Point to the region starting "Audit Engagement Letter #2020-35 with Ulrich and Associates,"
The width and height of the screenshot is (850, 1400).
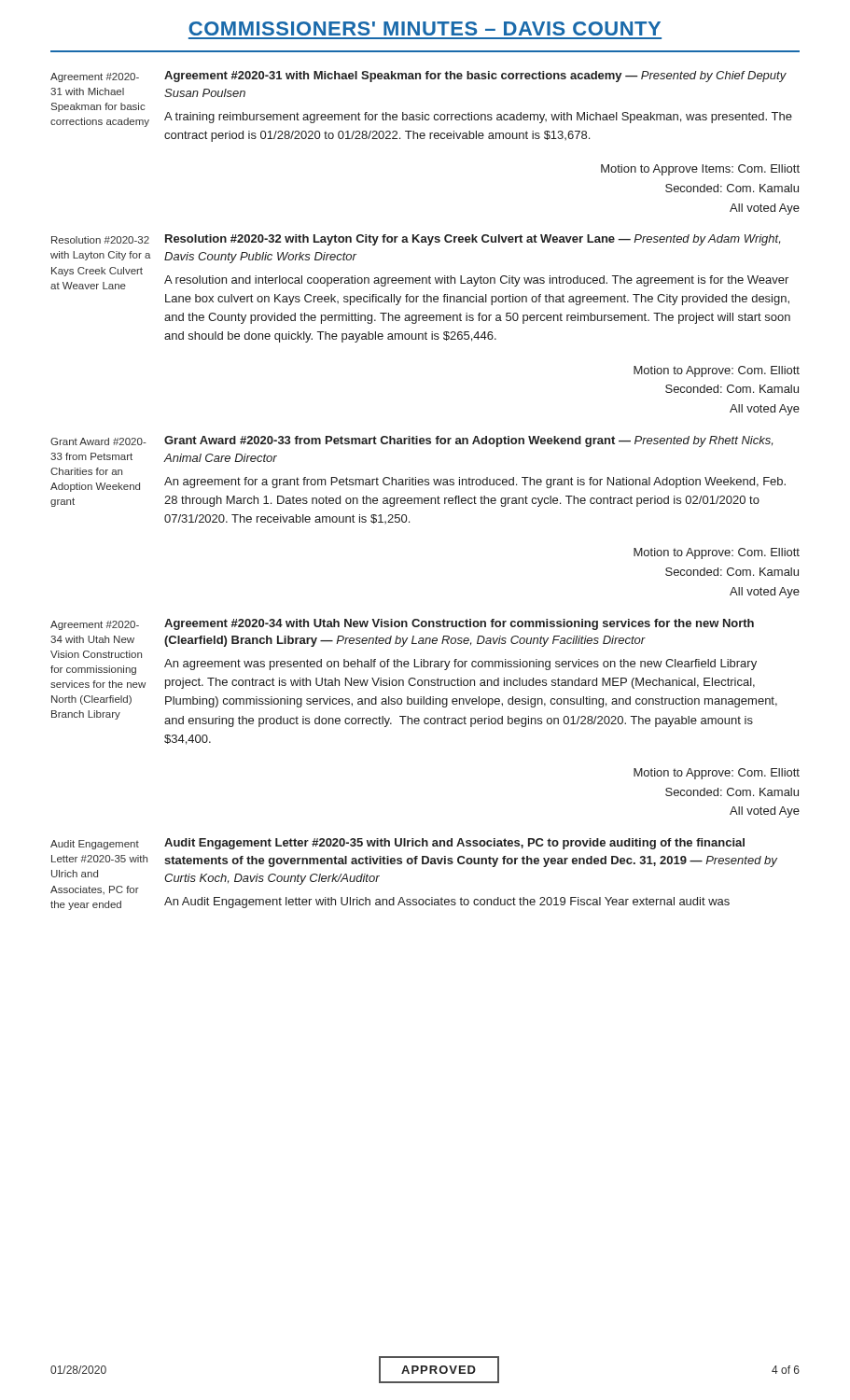(397, 844)
